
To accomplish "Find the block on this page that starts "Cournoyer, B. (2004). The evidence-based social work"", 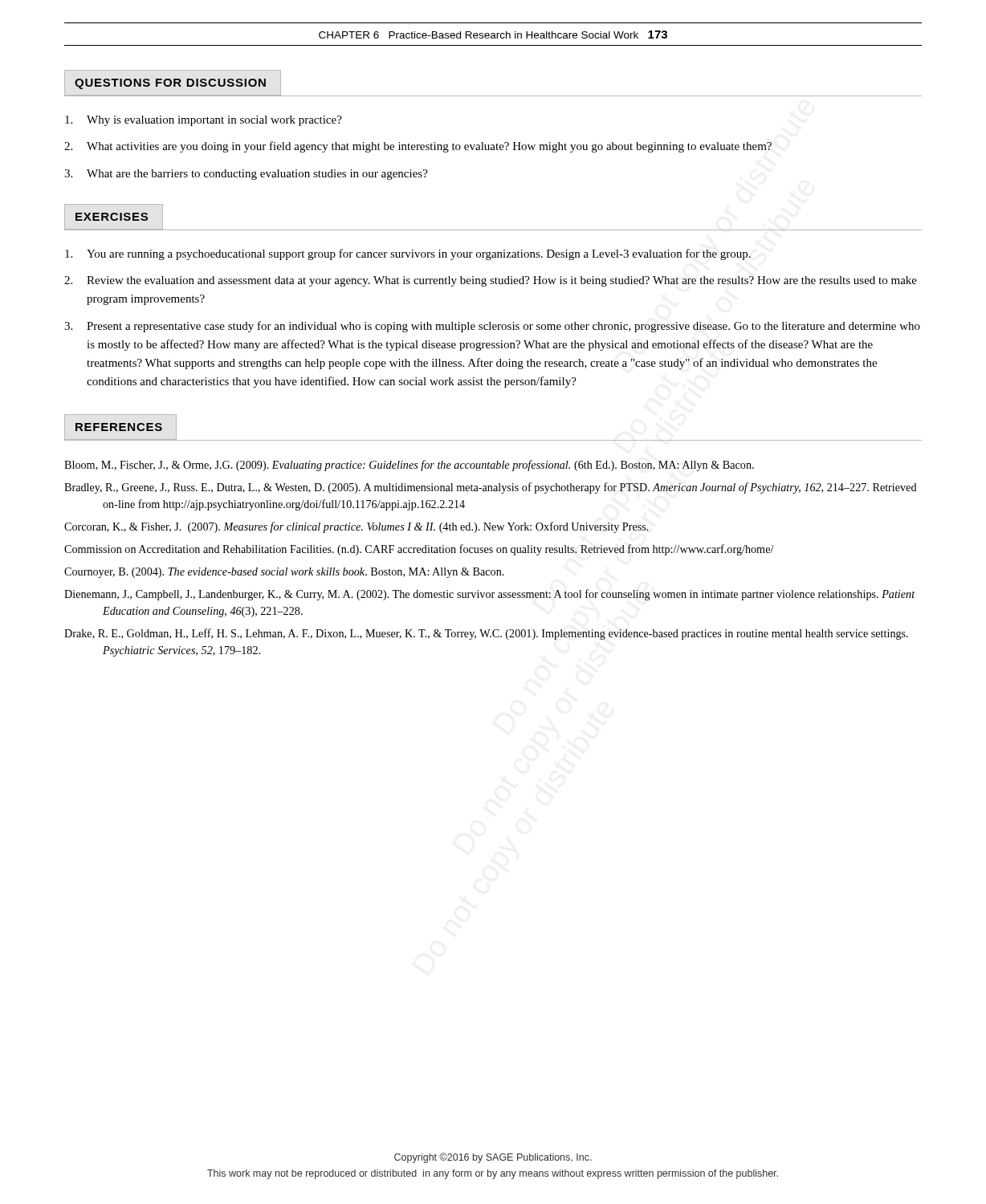I will click(284, 571).
